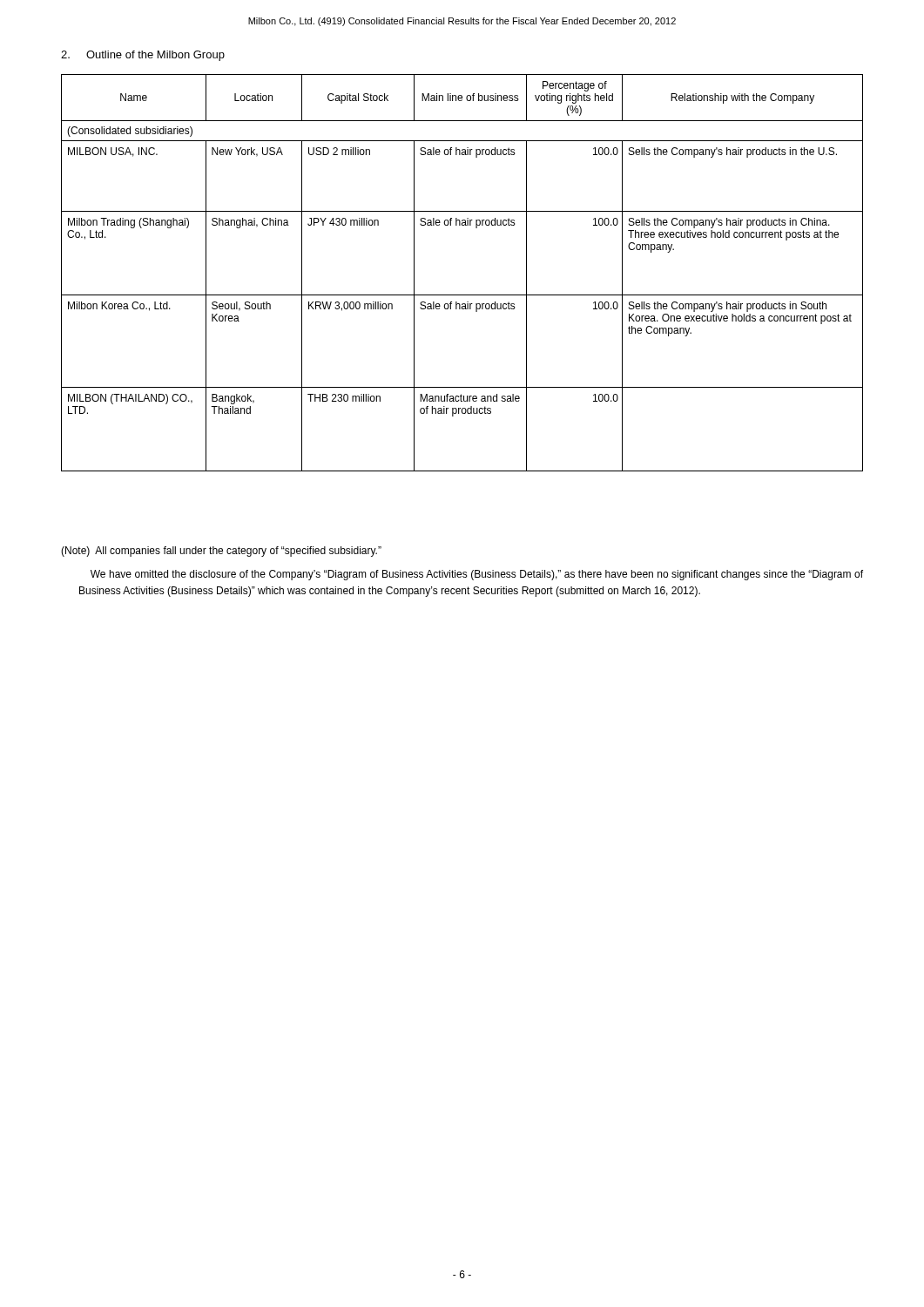This screenshot has width=924, height=1307.
Task: Locate the section header that says "2. Outline of"
Action: pyautogui.click(x=143, y=55)
